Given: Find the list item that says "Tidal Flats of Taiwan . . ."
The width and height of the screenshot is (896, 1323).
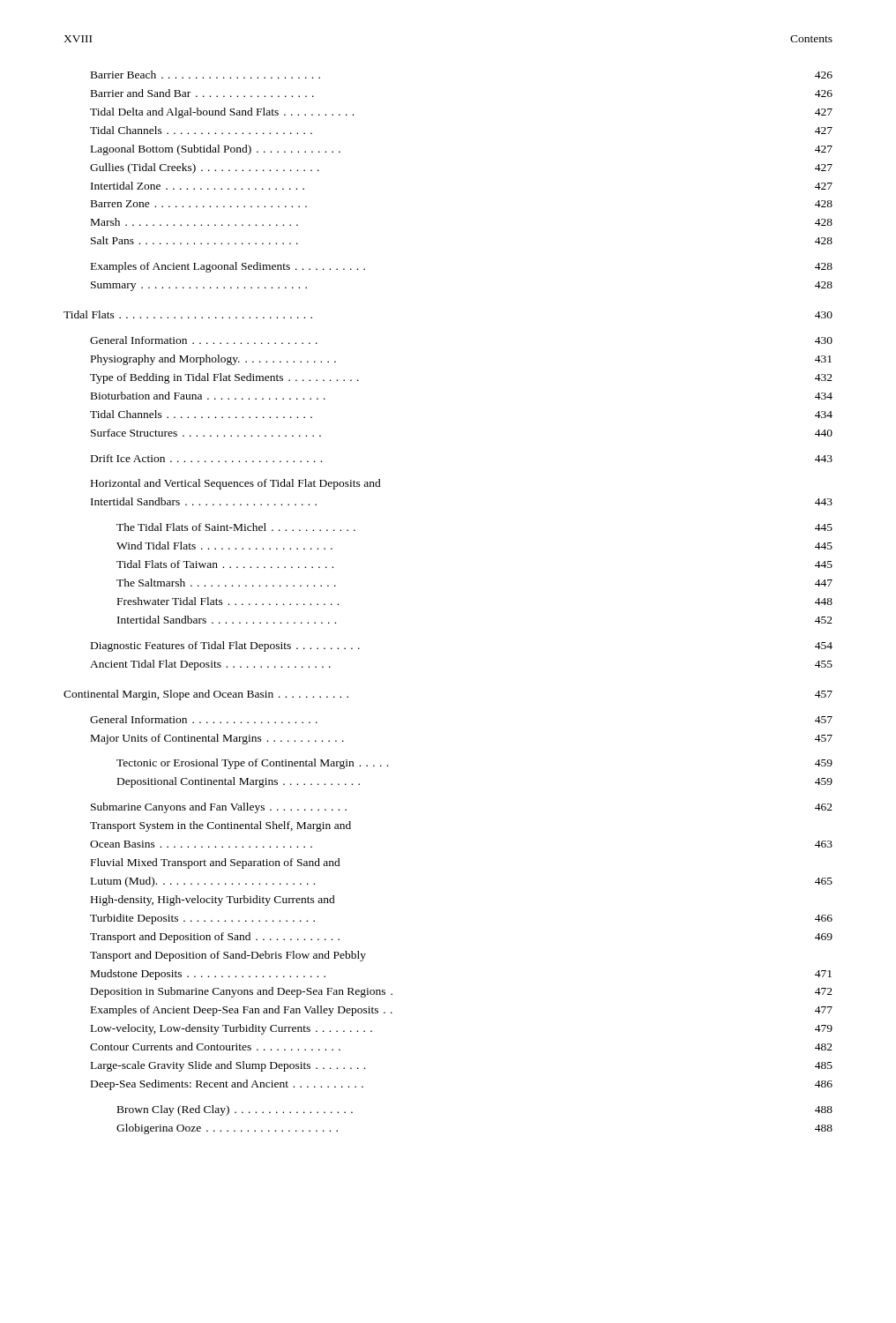Looking at the screenshot, I should pyautogui.click(x=164, y=564).
